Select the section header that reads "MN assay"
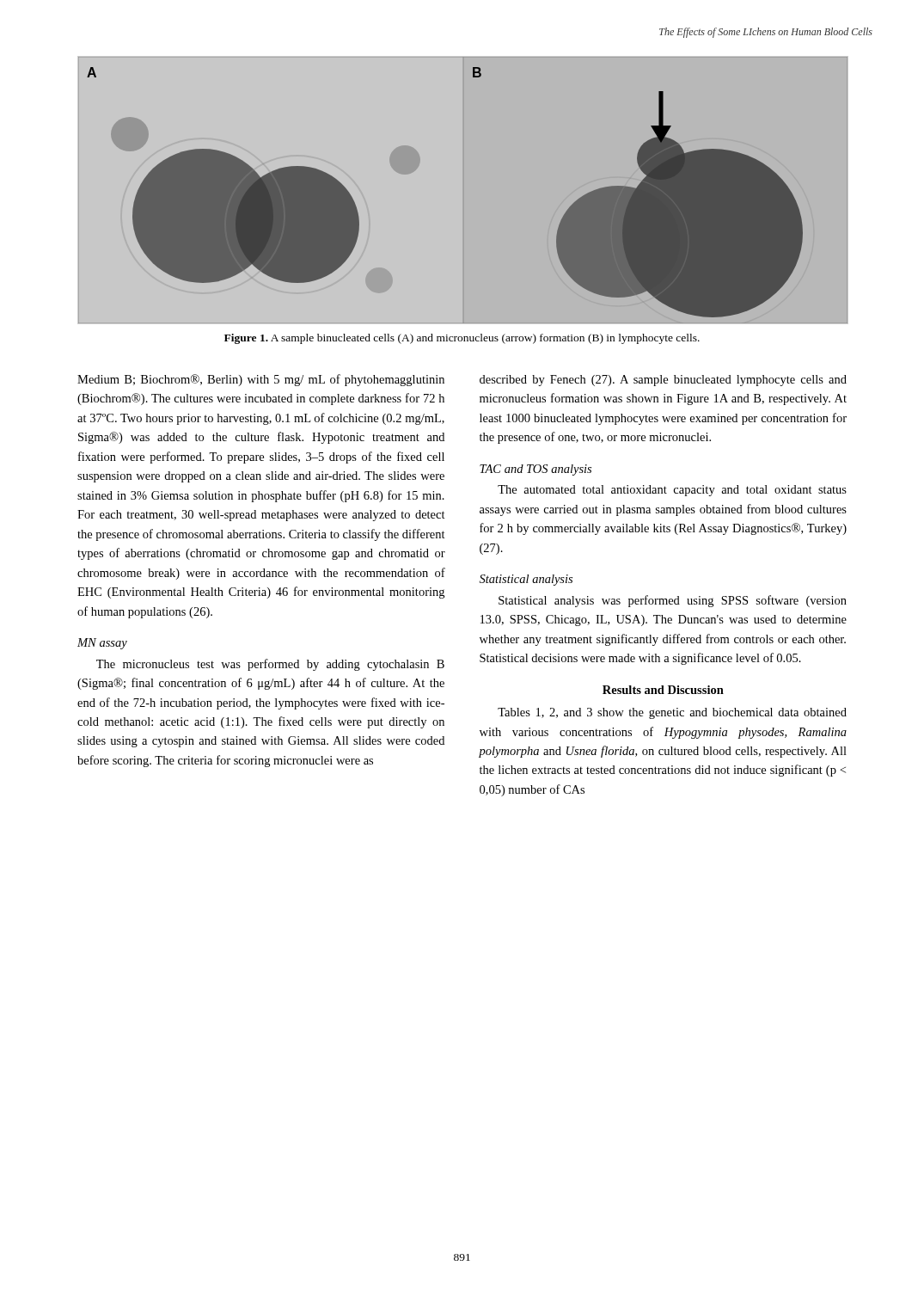Viewport: 924px width, 1290px height. pyautogui.click(x=102, y=644)
